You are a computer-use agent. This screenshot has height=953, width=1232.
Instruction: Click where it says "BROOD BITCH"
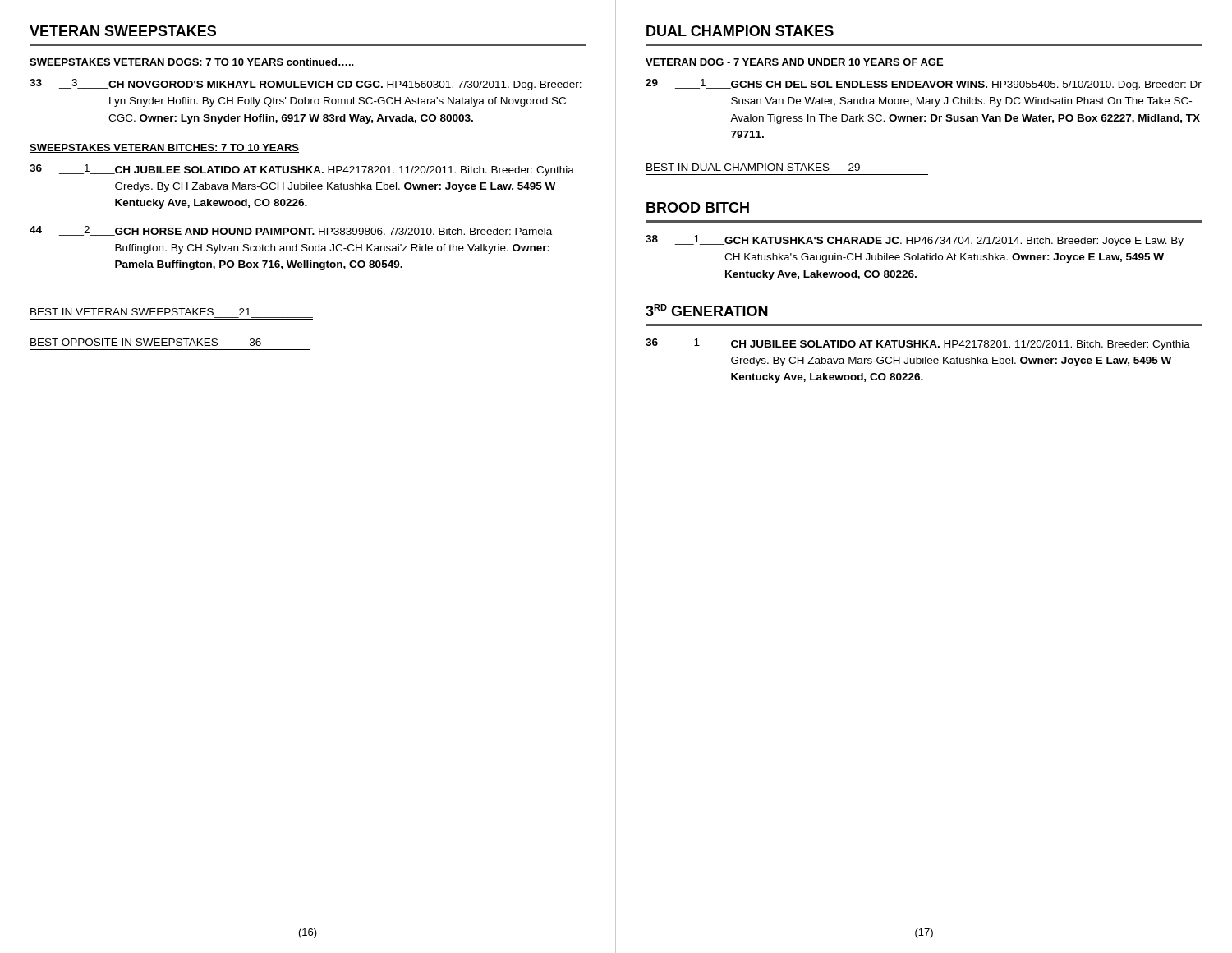[698, 208]
